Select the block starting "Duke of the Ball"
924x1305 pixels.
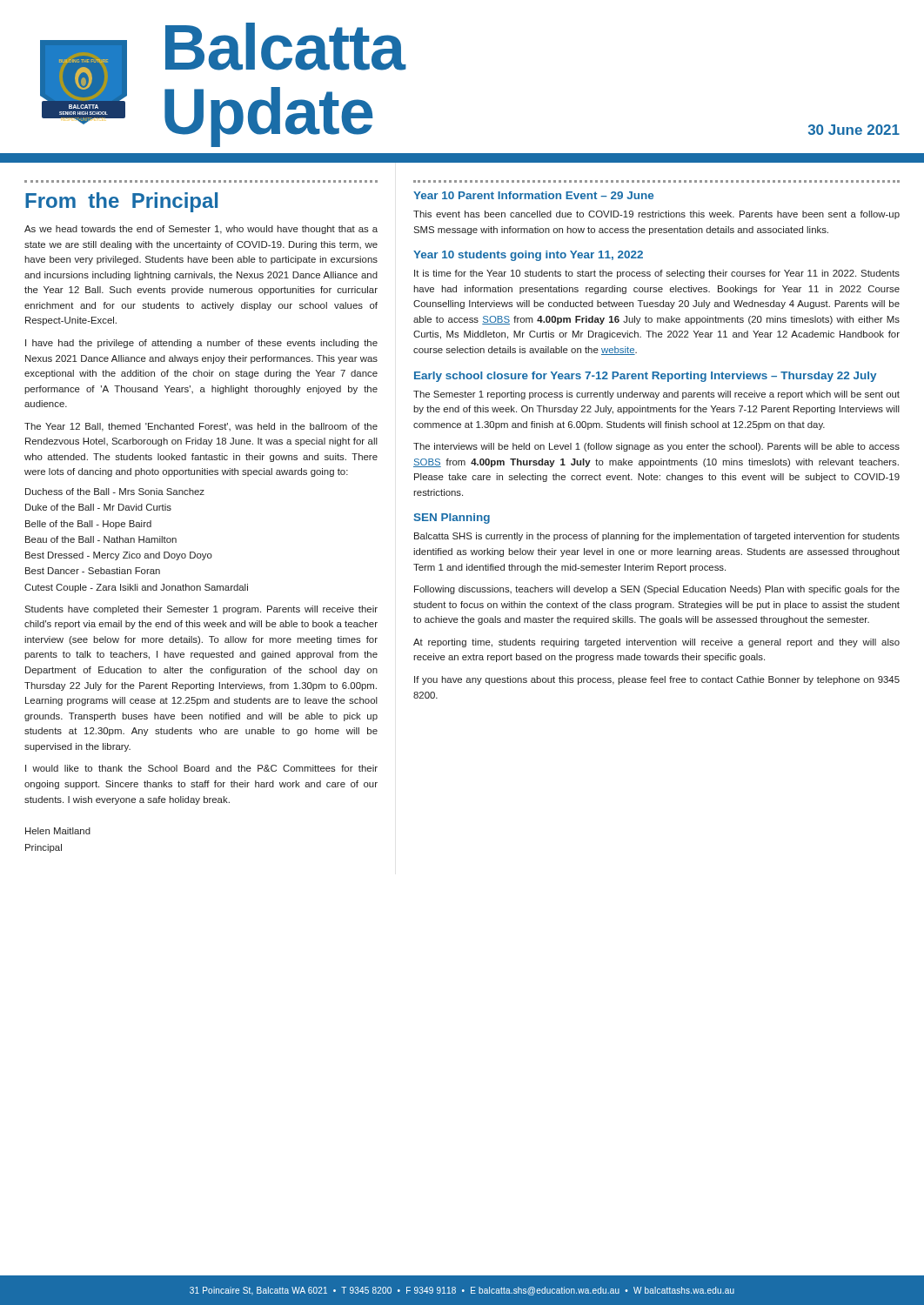point(98,507)
